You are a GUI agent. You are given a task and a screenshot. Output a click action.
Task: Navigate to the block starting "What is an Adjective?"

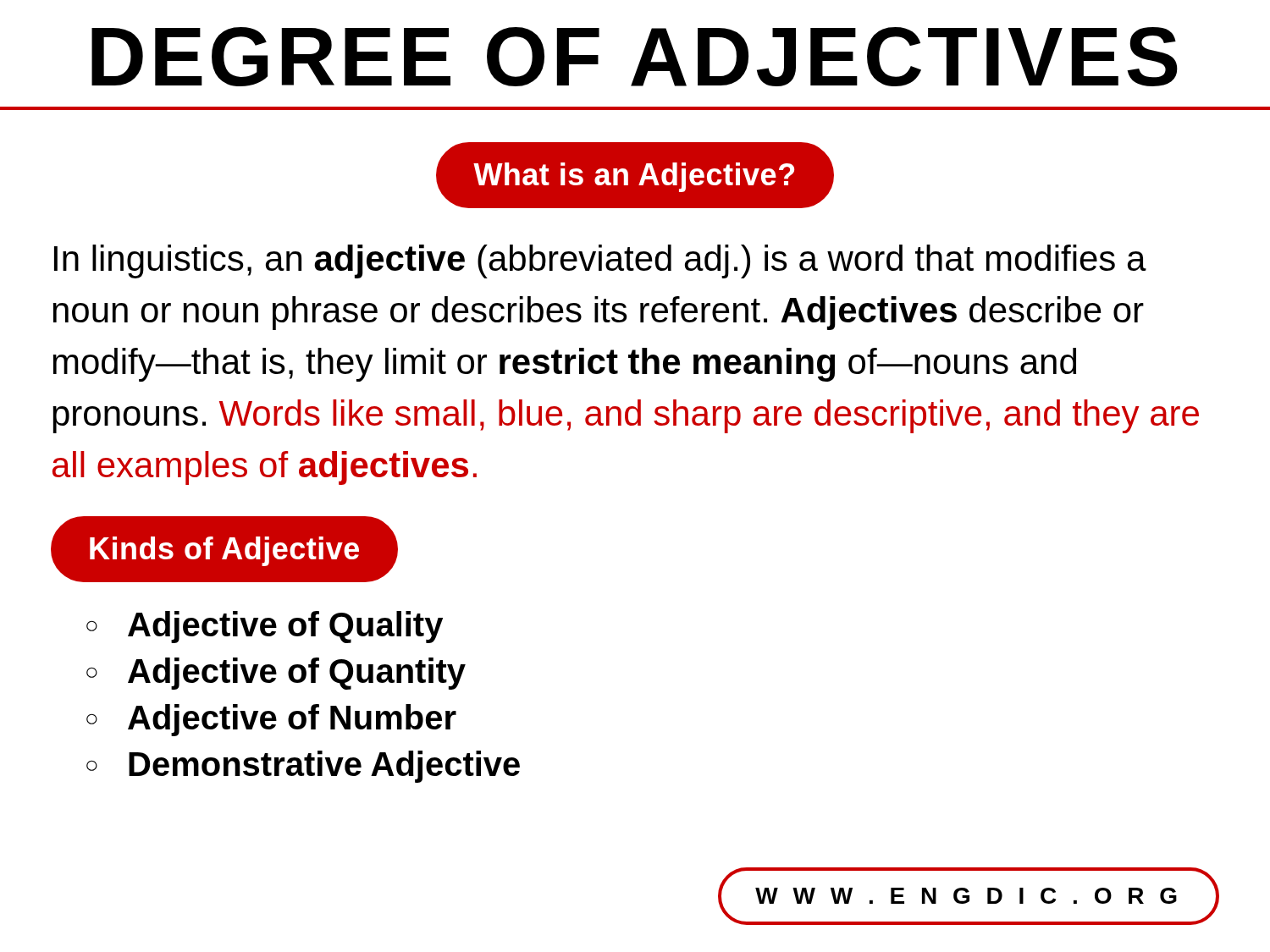635,175
